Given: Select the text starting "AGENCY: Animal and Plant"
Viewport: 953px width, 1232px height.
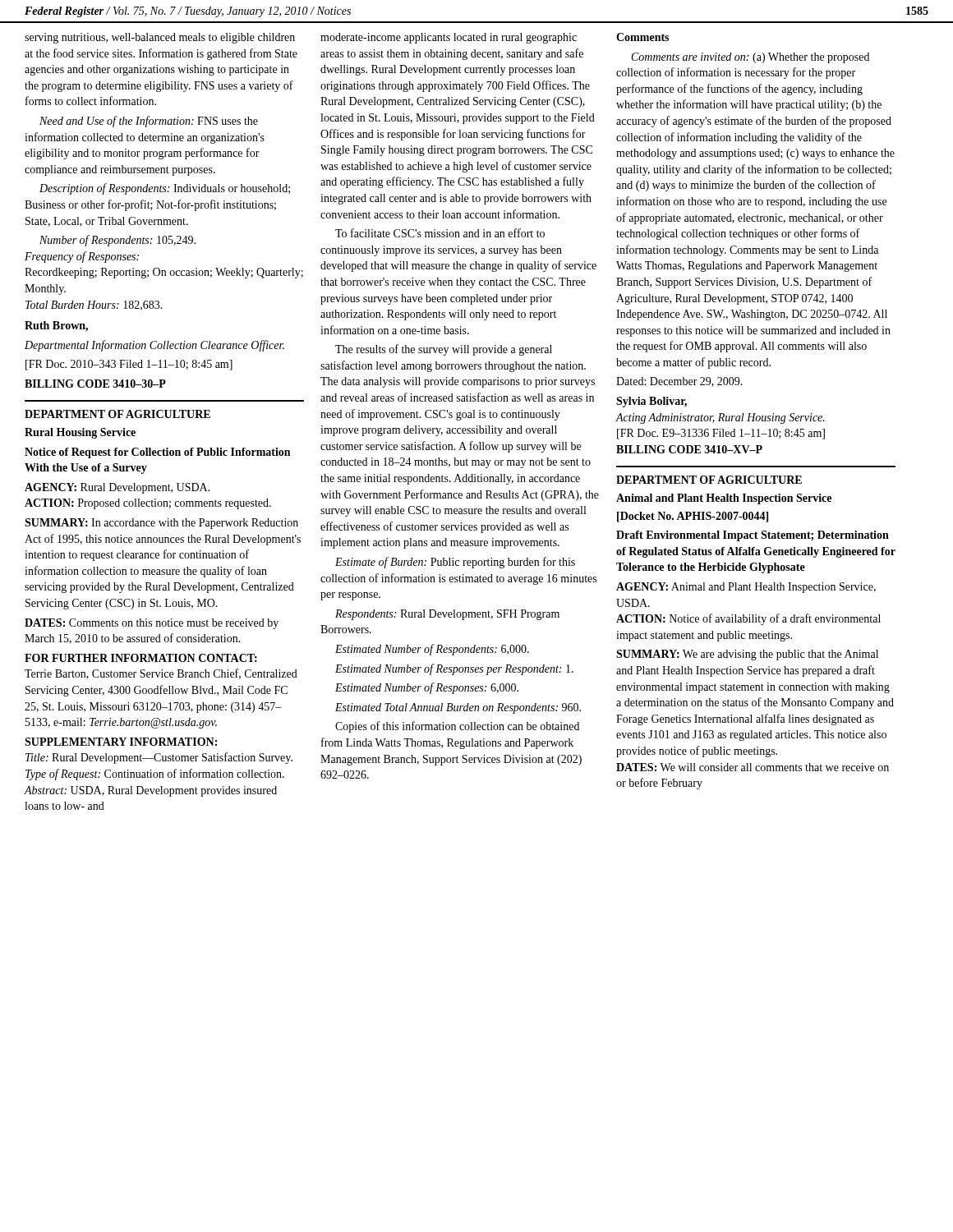Looking at the screenshot, I should (756, 685).
